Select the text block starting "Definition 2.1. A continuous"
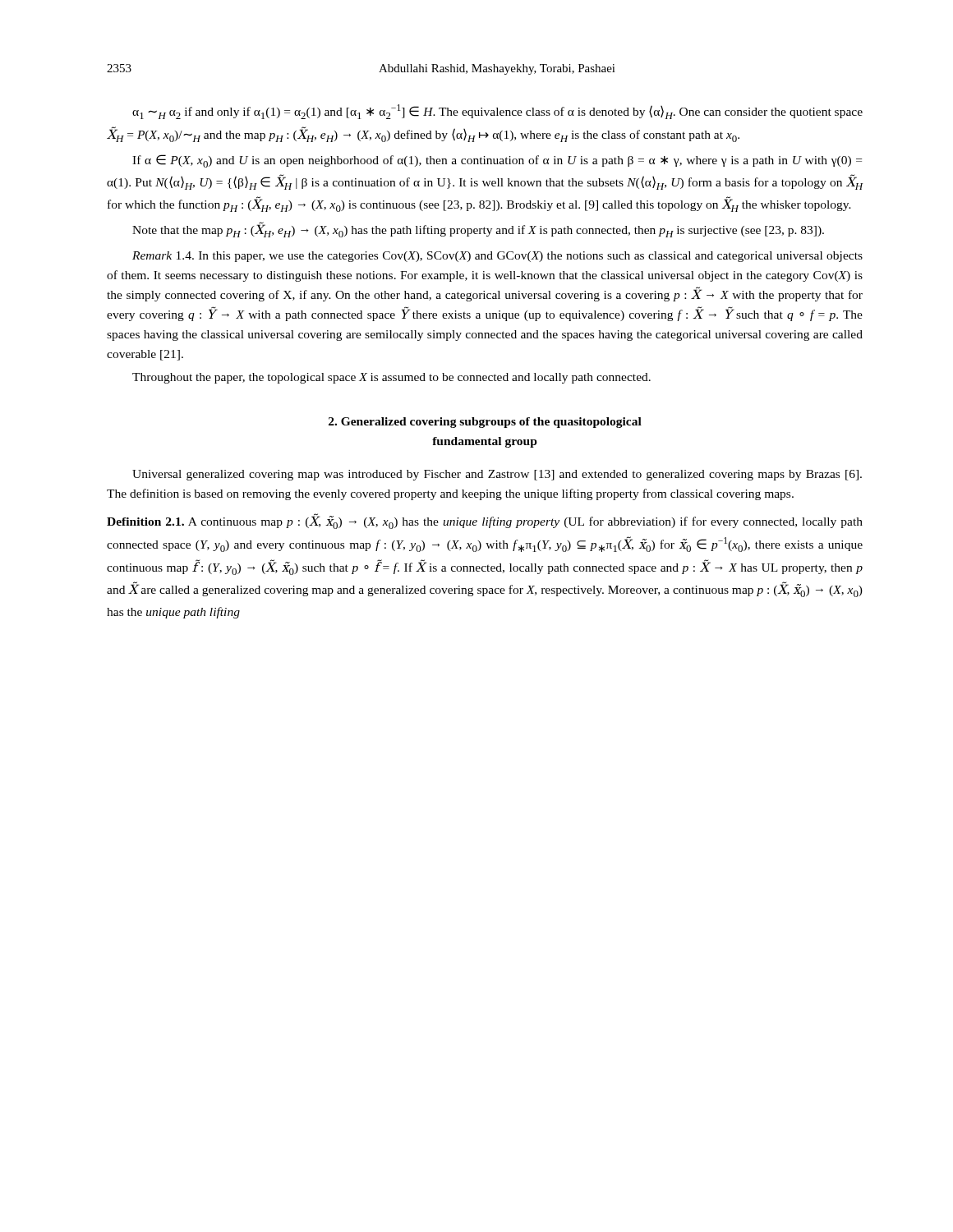Image resolution: width=953 pixels, height=1232 pixels. point(485,567)
